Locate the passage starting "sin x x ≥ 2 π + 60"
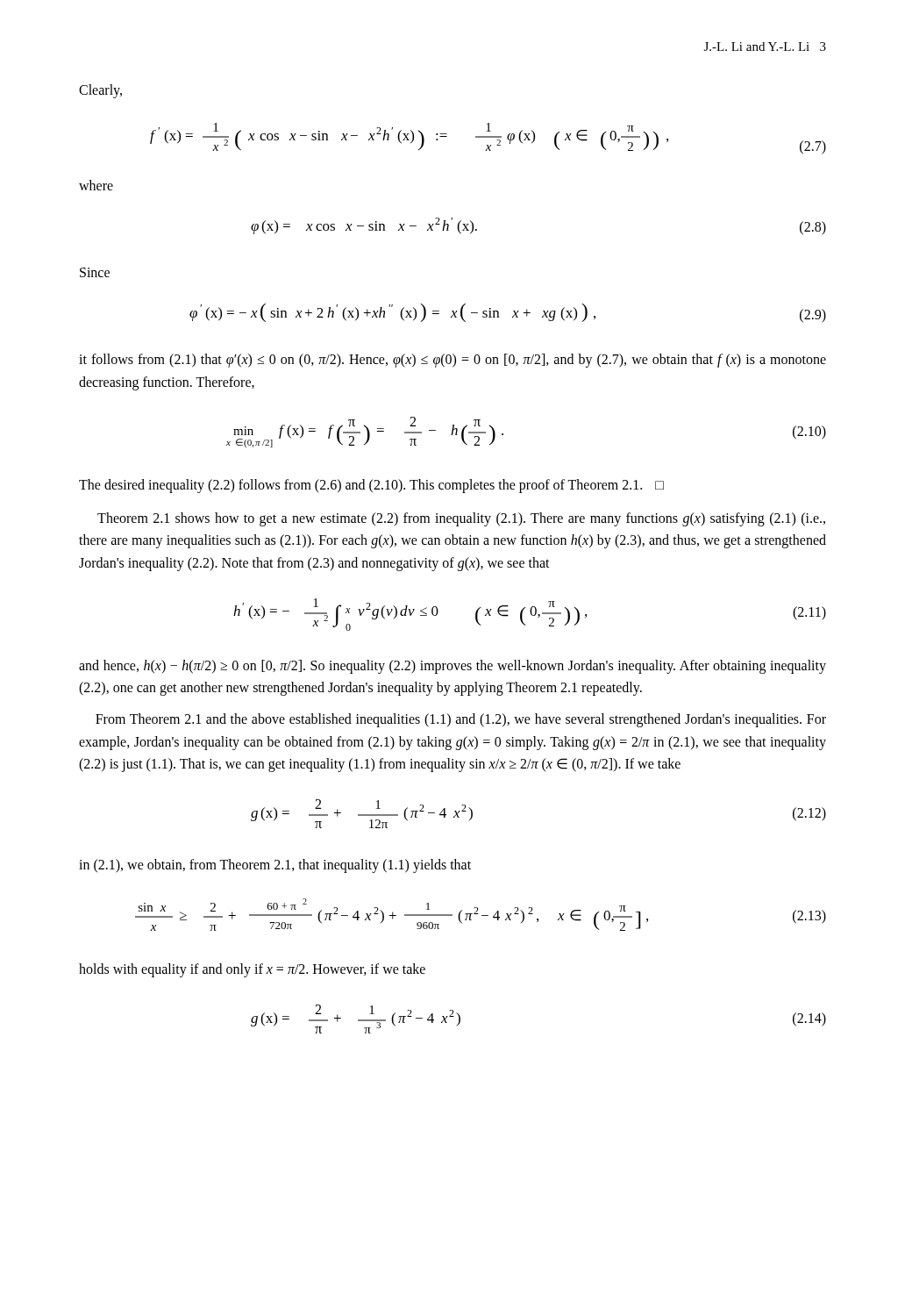This screenshot has width=905, height=1316. (473, 916)
